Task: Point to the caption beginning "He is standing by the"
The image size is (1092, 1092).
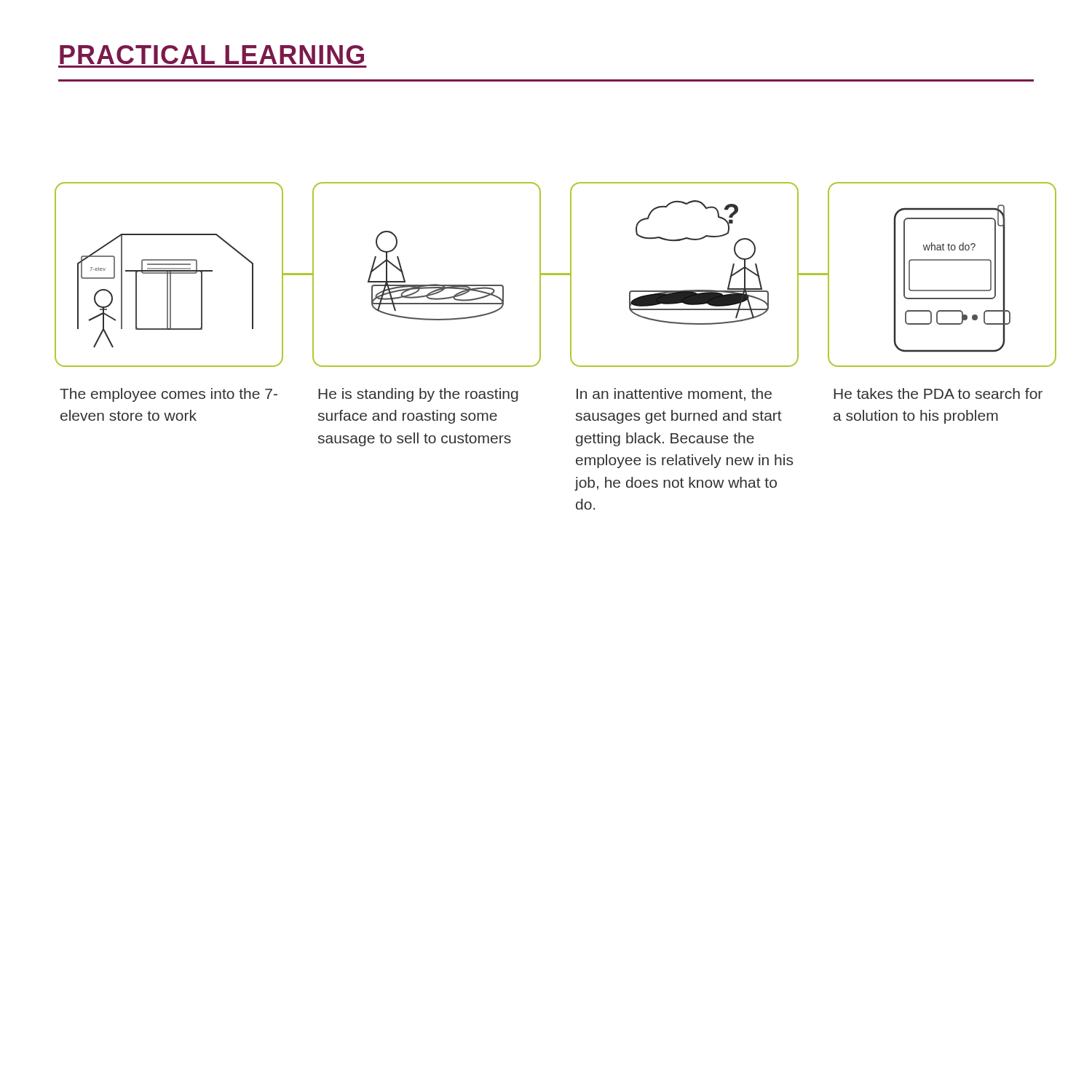Action: (418, 416)
